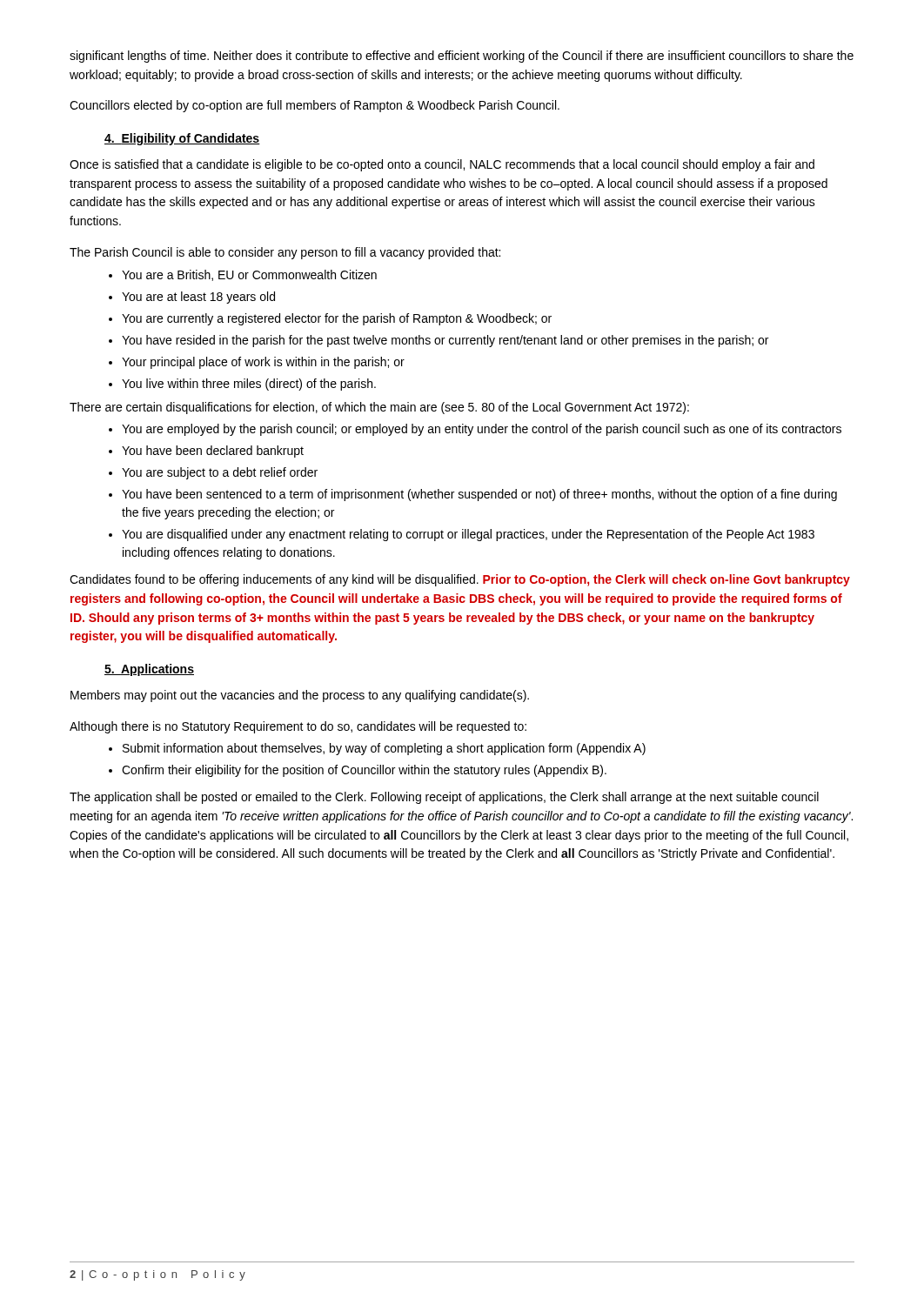Click the passage that begins "Your principal place of work"
Screen dimensions: 1305x924
pos(257,363)
